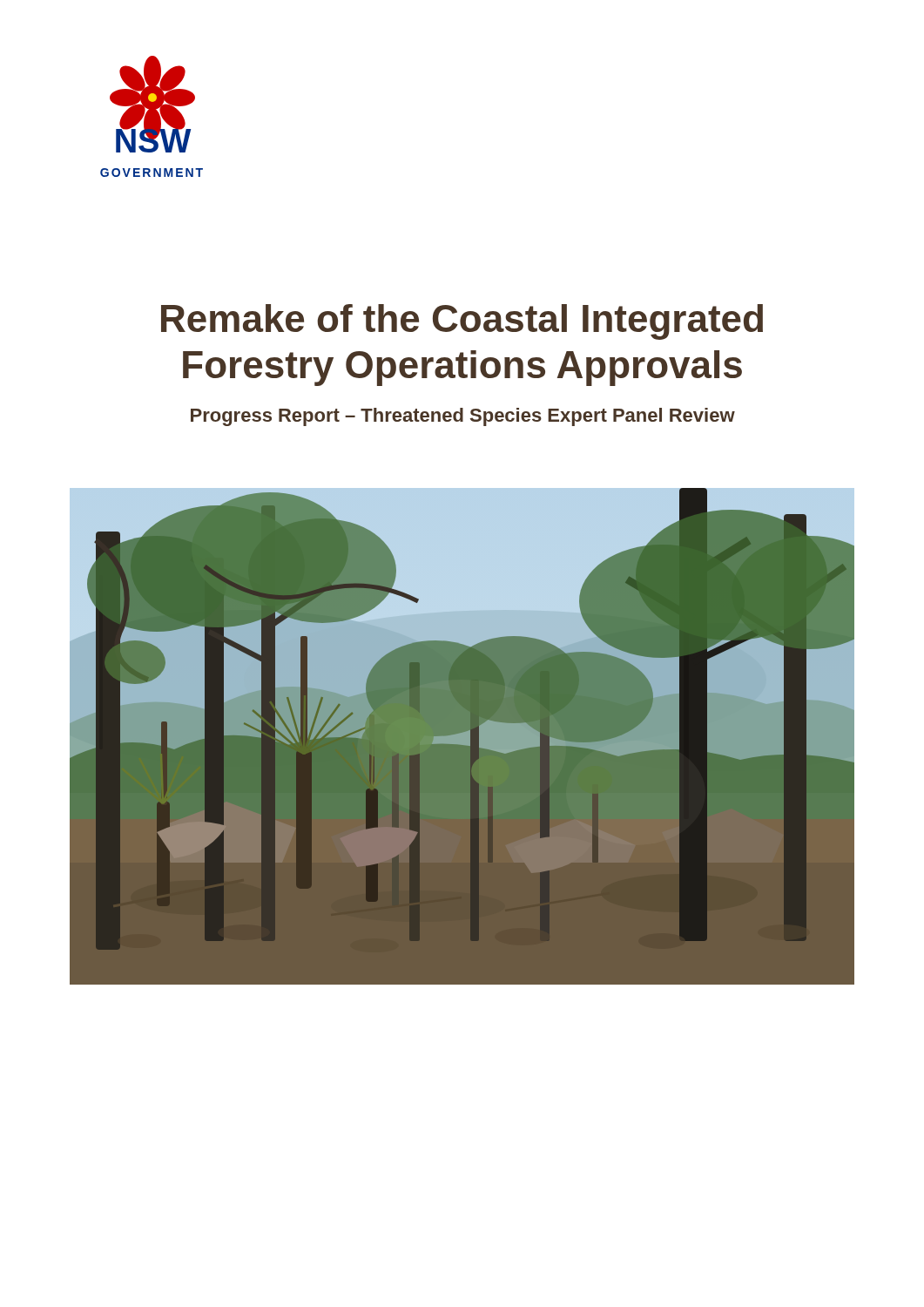Select the logo
This screenshot has height=1307, width=924.
click(x=157, y=126)
